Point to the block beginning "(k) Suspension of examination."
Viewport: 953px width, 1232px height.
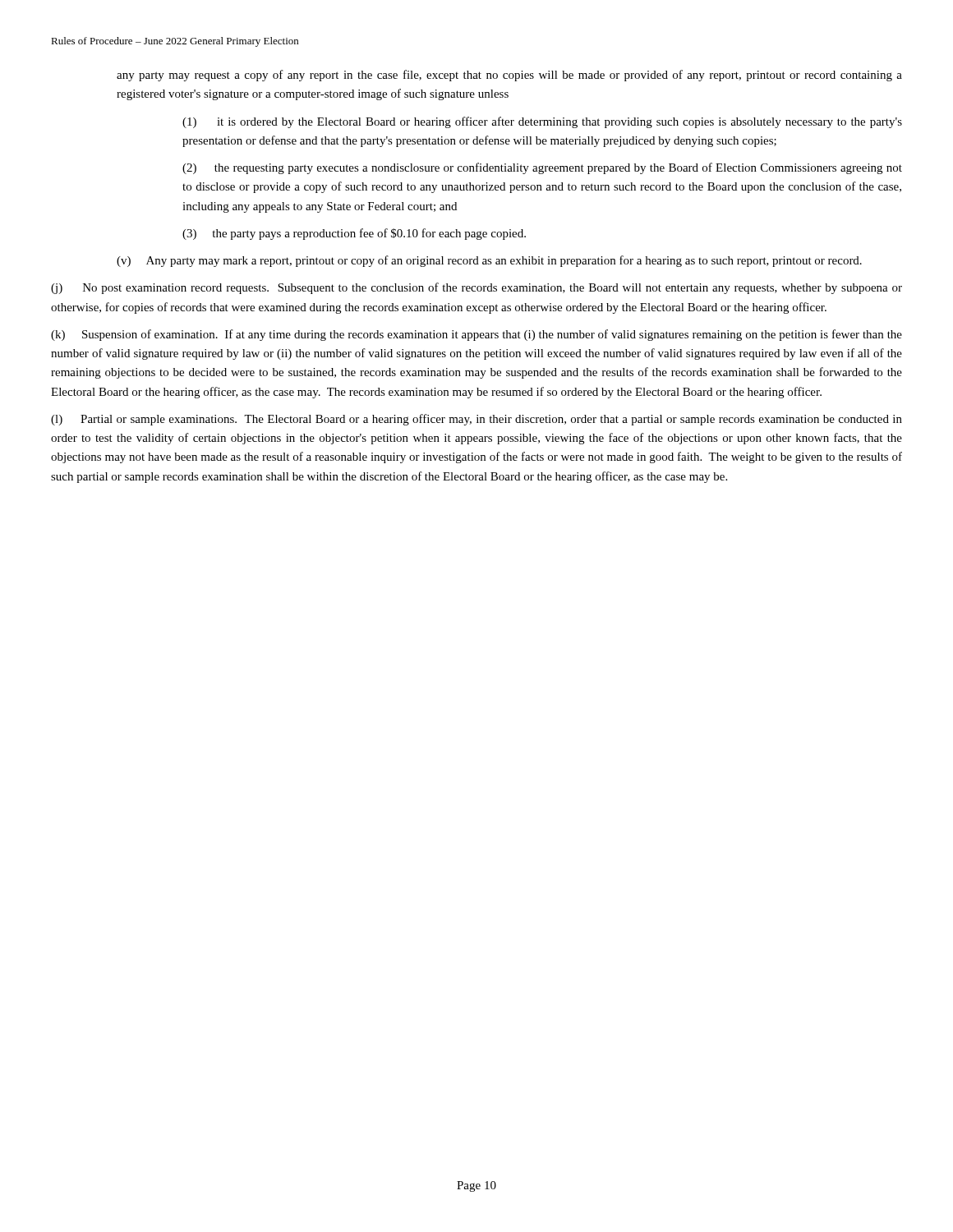point(476,363)
